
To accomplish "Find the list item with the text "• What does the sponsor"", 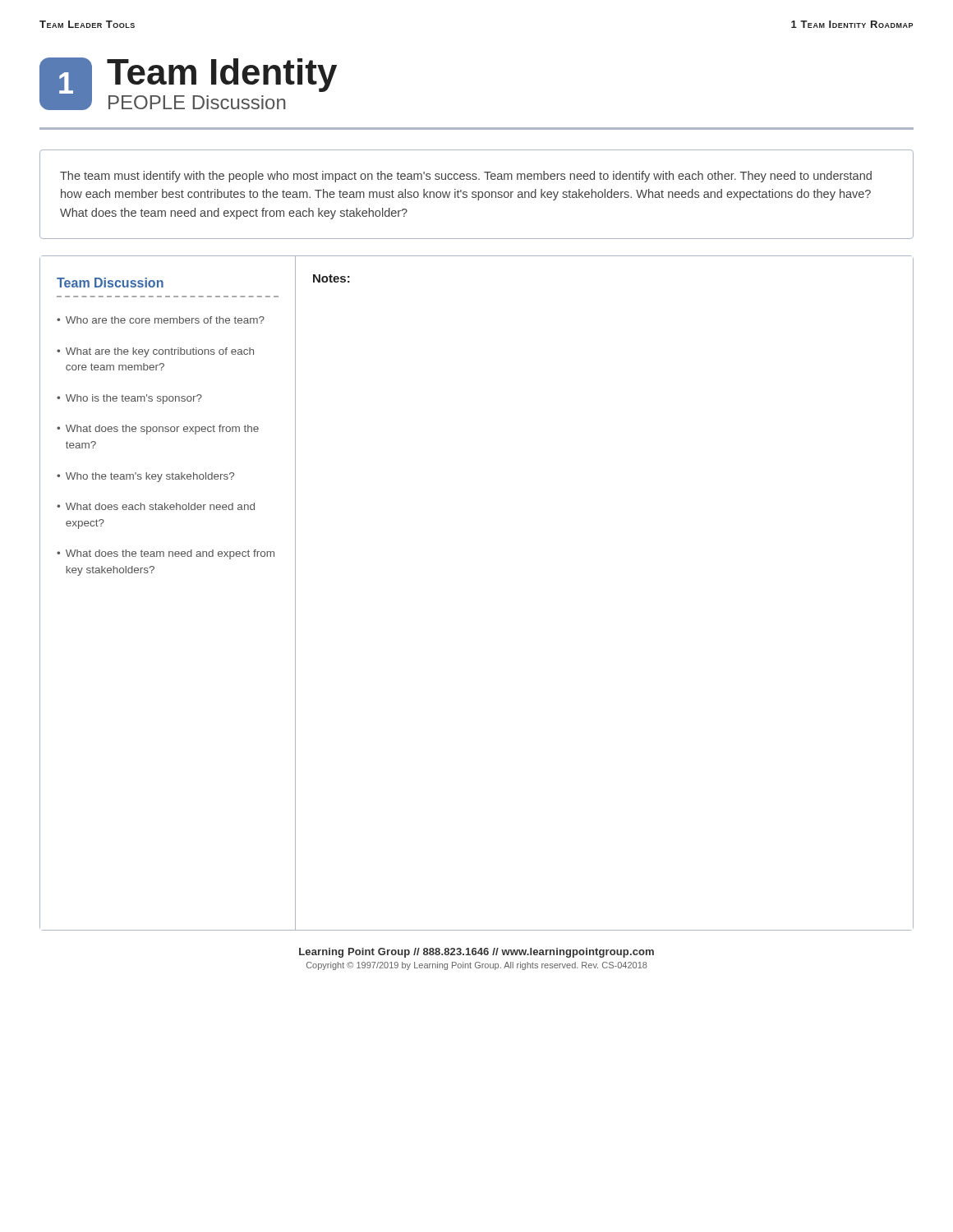I will [168, 437].
